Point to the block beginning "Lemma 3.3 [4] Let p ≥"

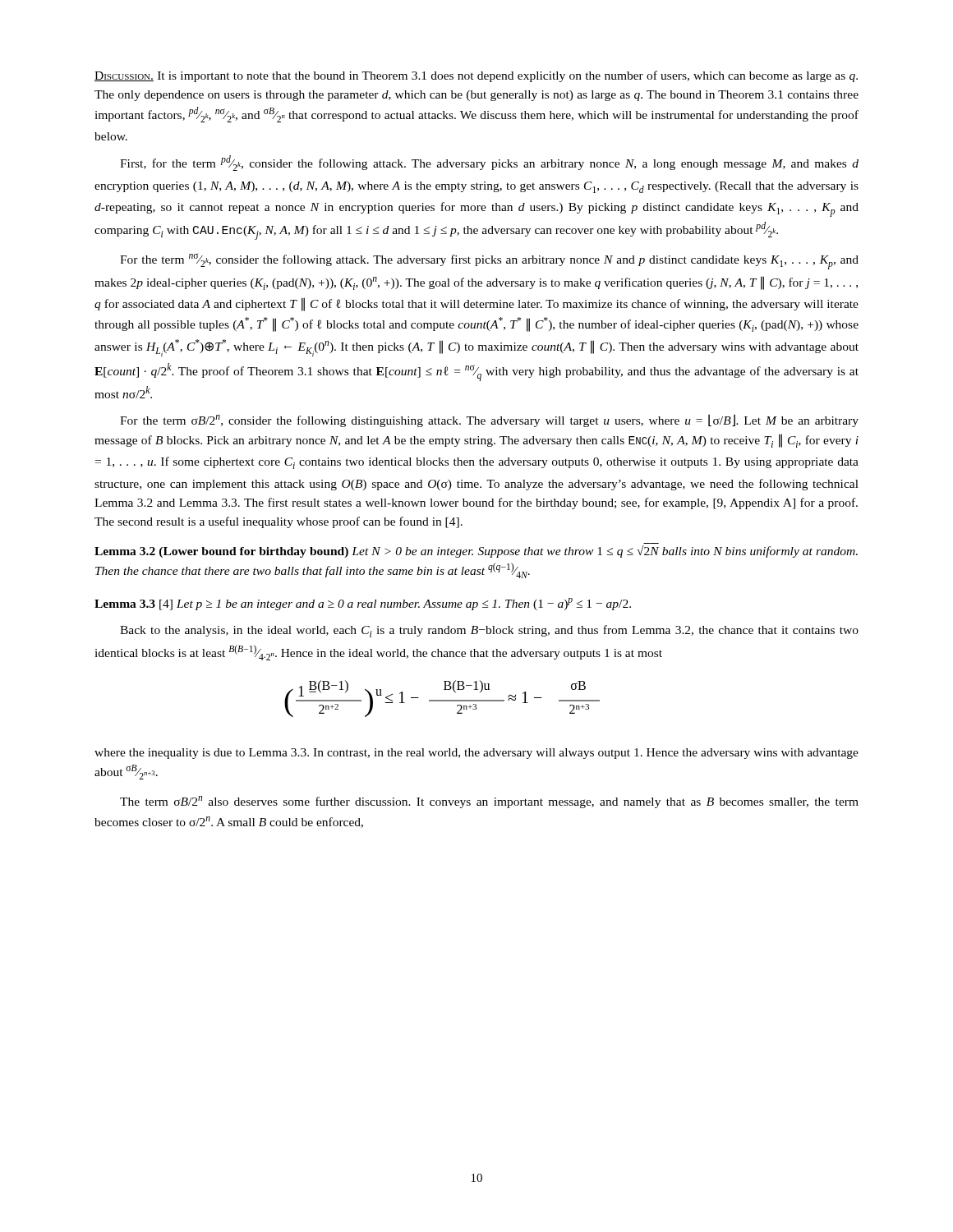tap(476, 603)
